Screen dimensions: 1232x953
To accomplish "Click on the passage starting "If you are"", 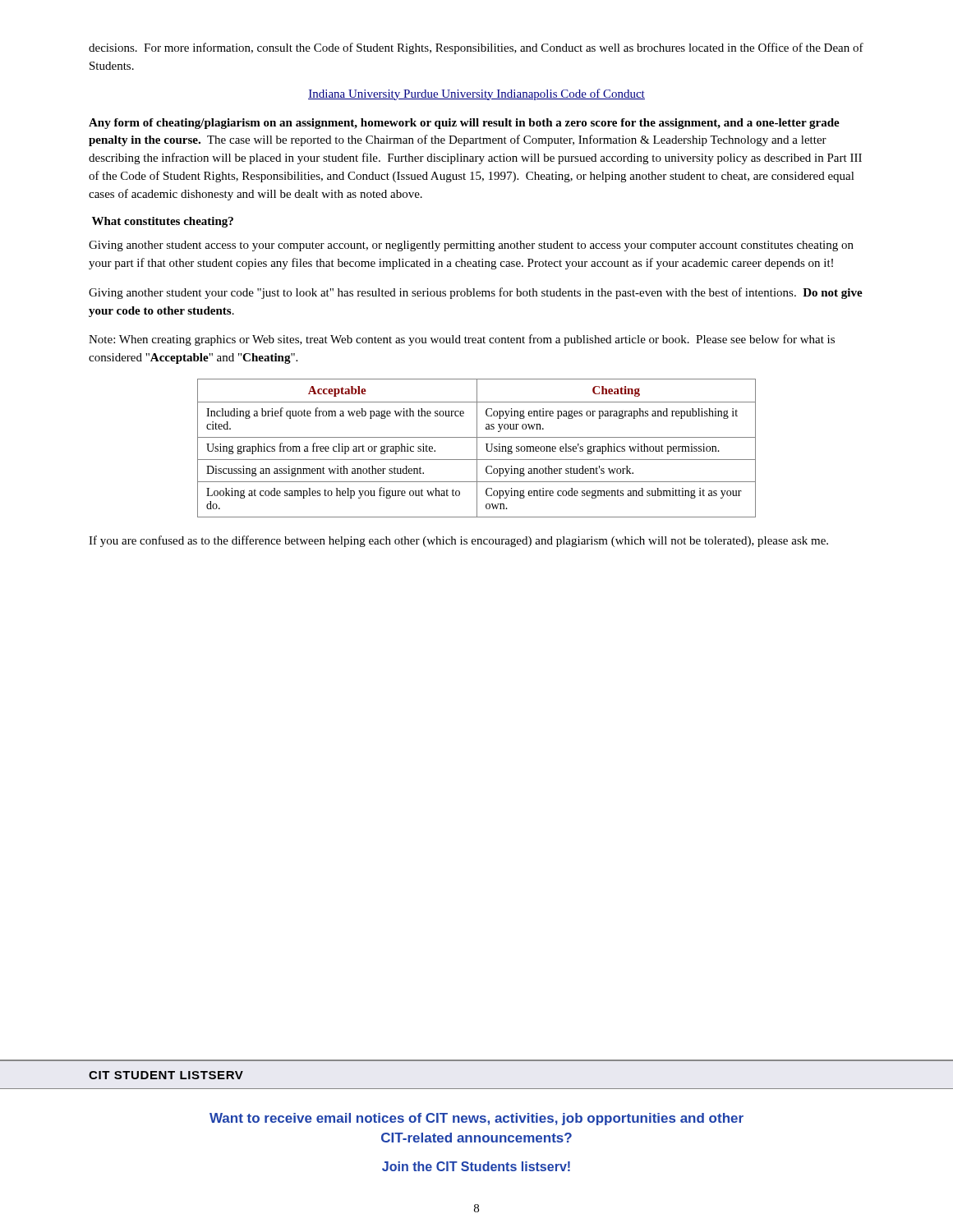I will click(x=459, y=540).
